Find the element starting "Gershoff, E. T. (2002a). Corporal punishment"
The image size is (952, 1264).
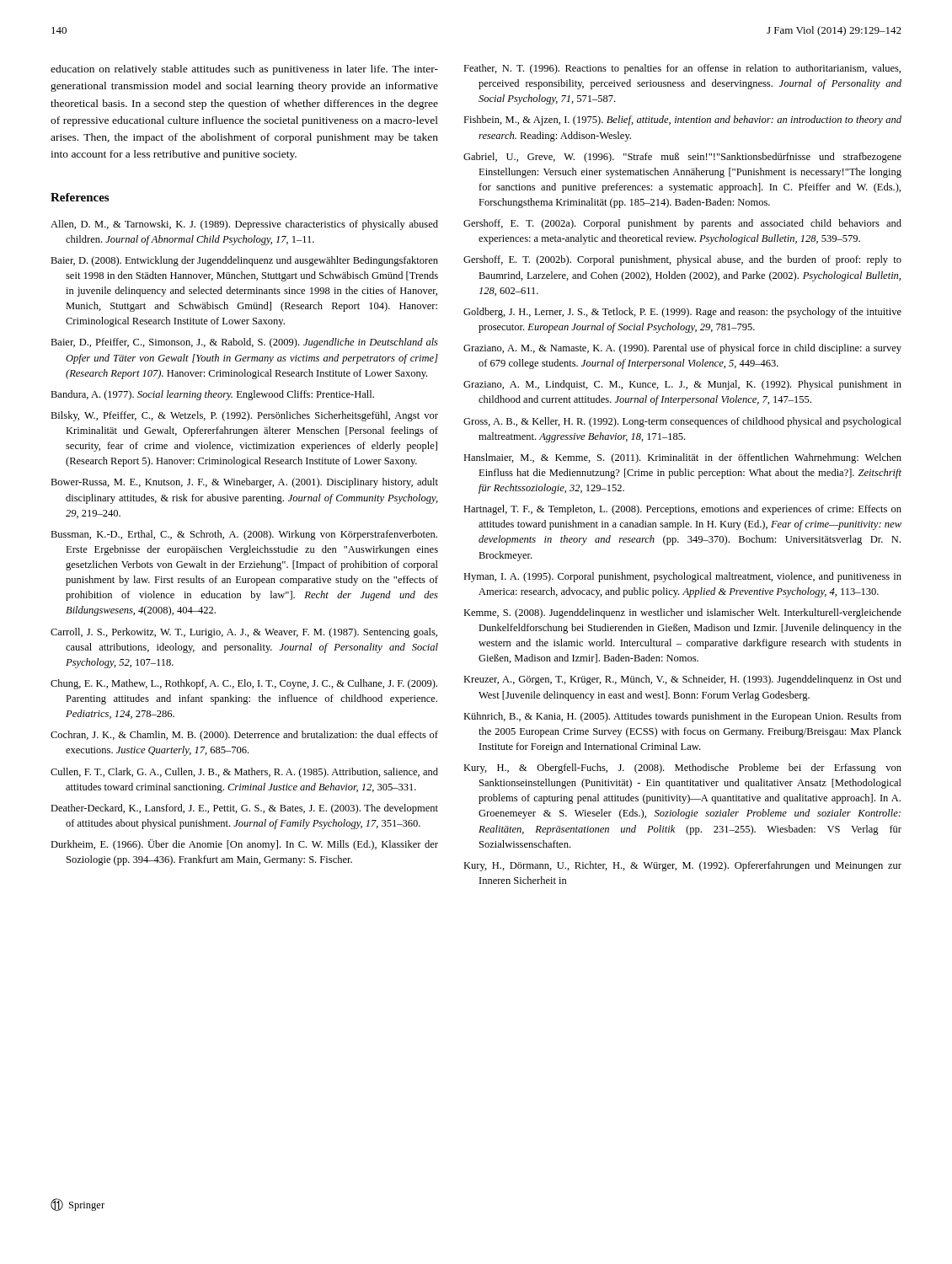pyautogui.click(x=682, y=231)
